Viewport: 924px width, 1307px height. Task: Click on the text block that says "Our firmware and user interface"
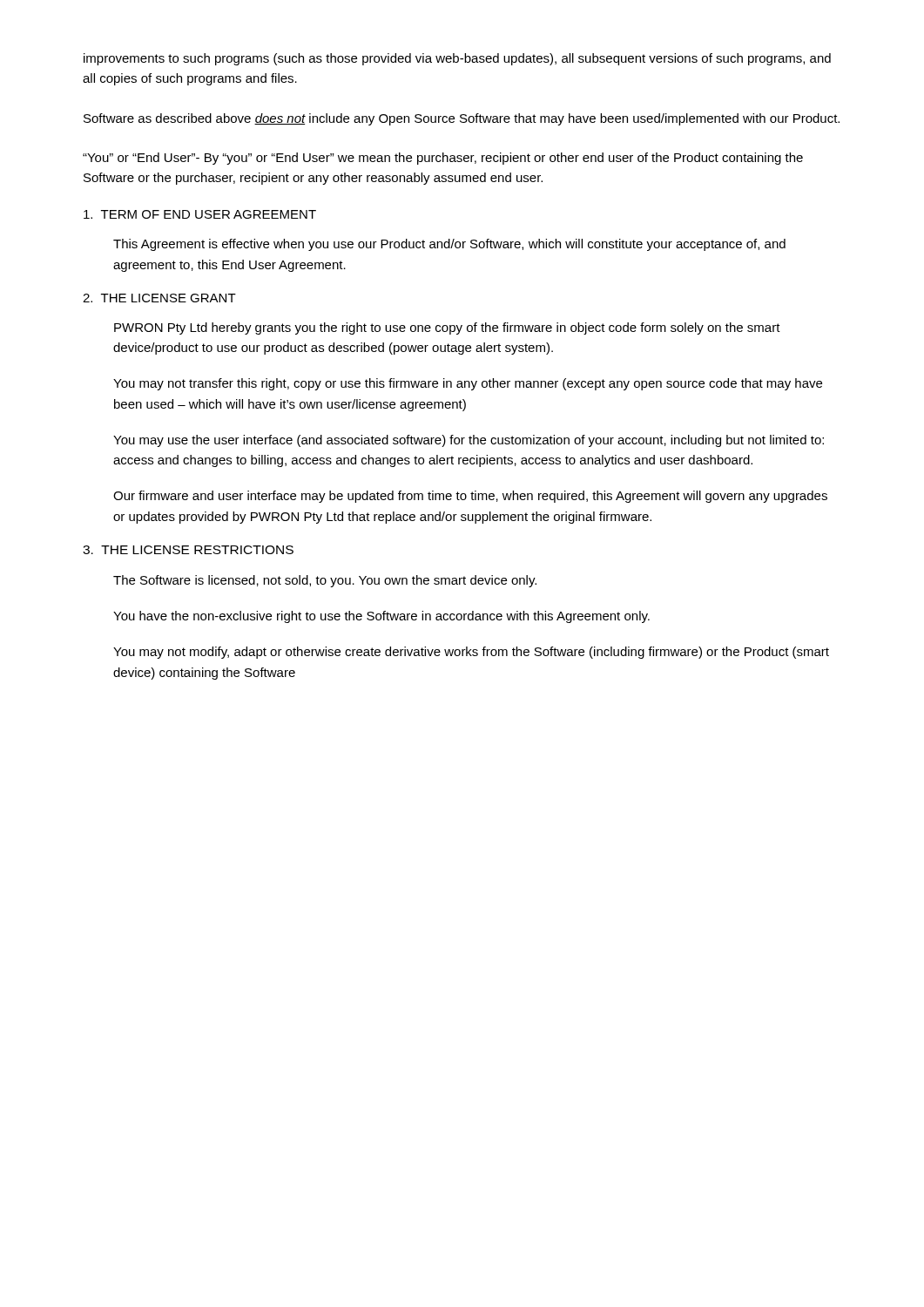click(470, 506)
